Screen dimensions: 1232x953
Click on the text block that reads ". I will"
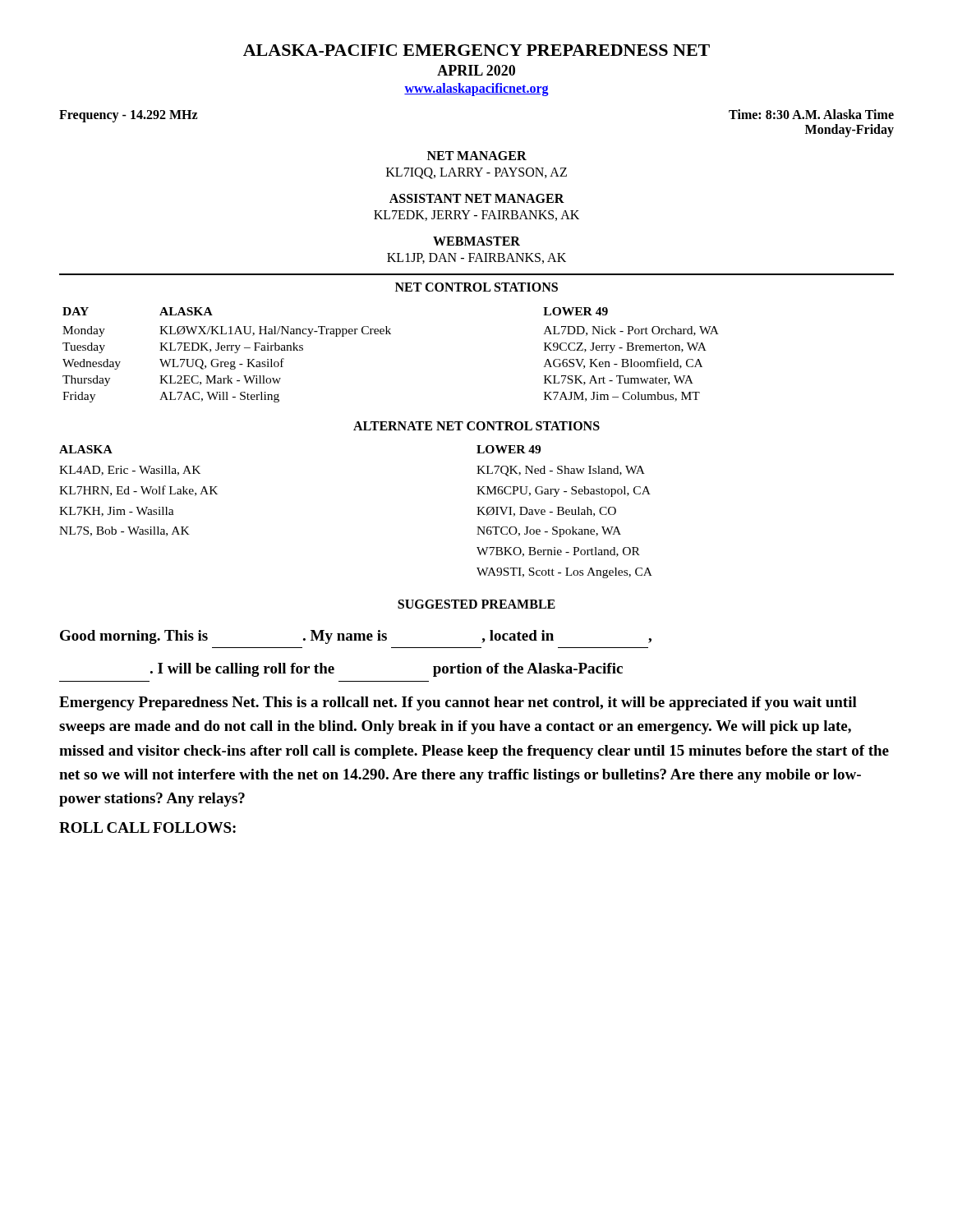341,668
